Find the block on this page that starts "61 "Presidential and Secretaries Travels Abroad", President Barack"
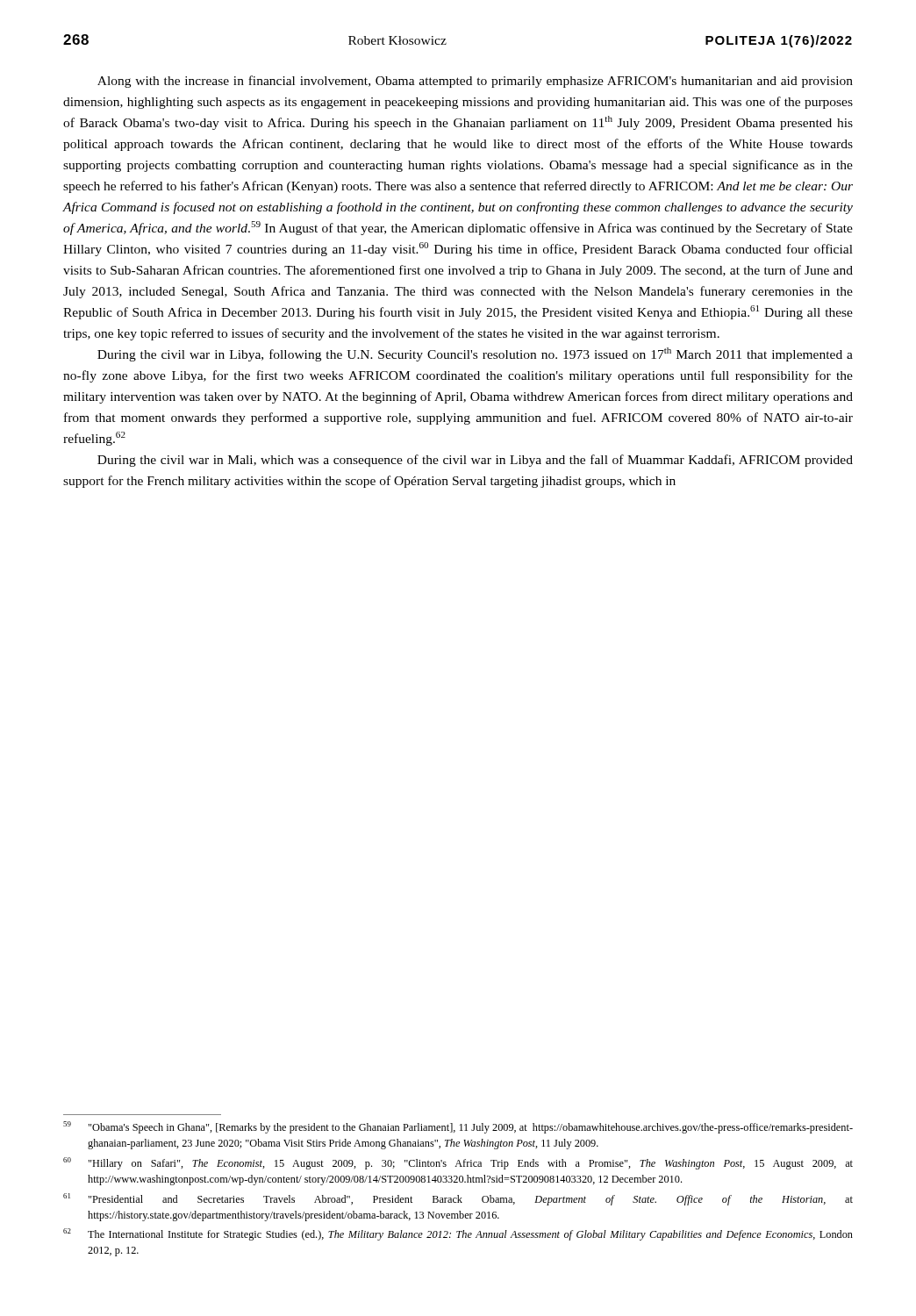Image resolution: width=916 pixels, height=1316 pixels. tap(458, 1208)
